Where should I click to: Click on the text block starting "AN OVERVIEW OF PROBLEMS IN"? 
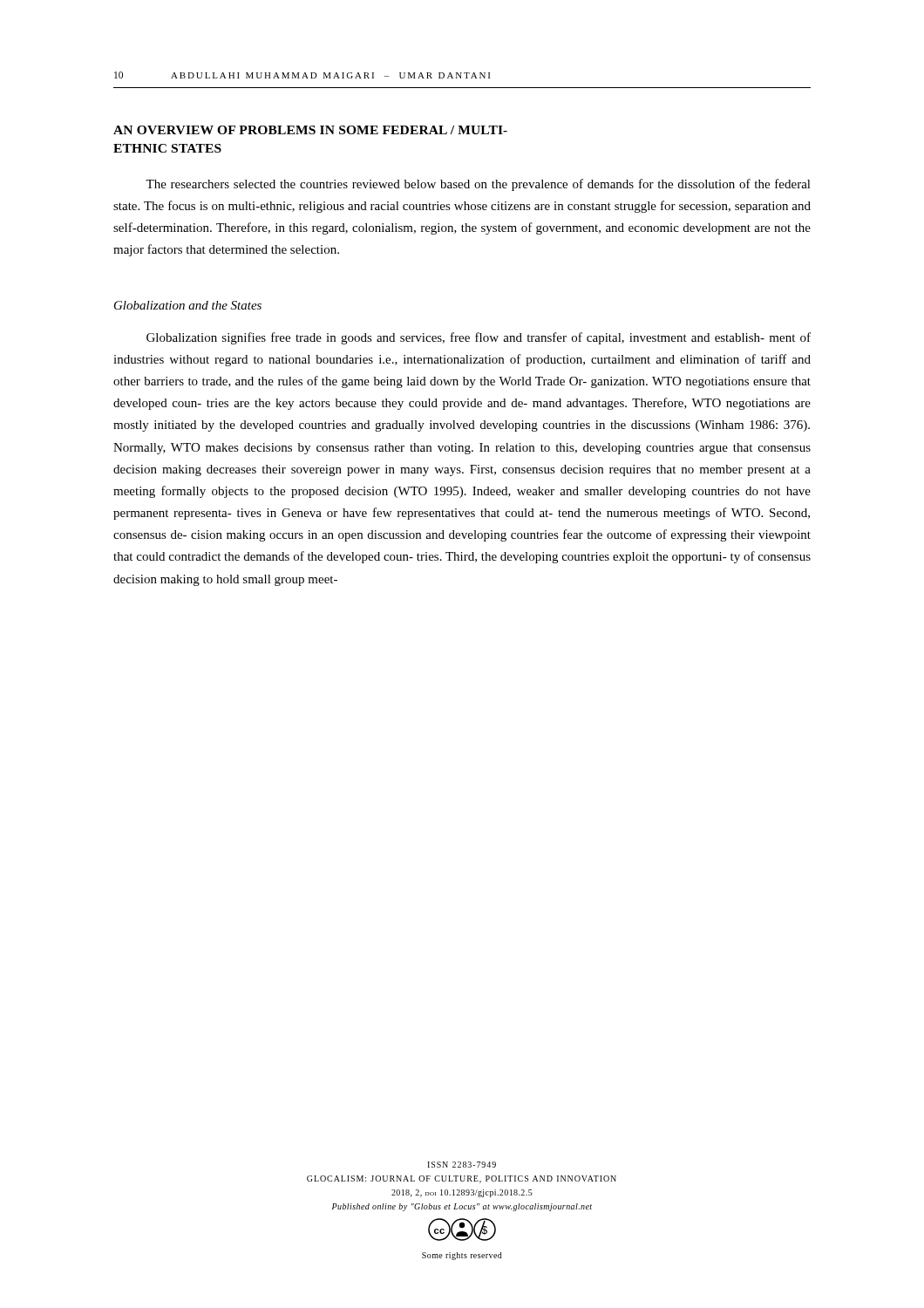311,139
